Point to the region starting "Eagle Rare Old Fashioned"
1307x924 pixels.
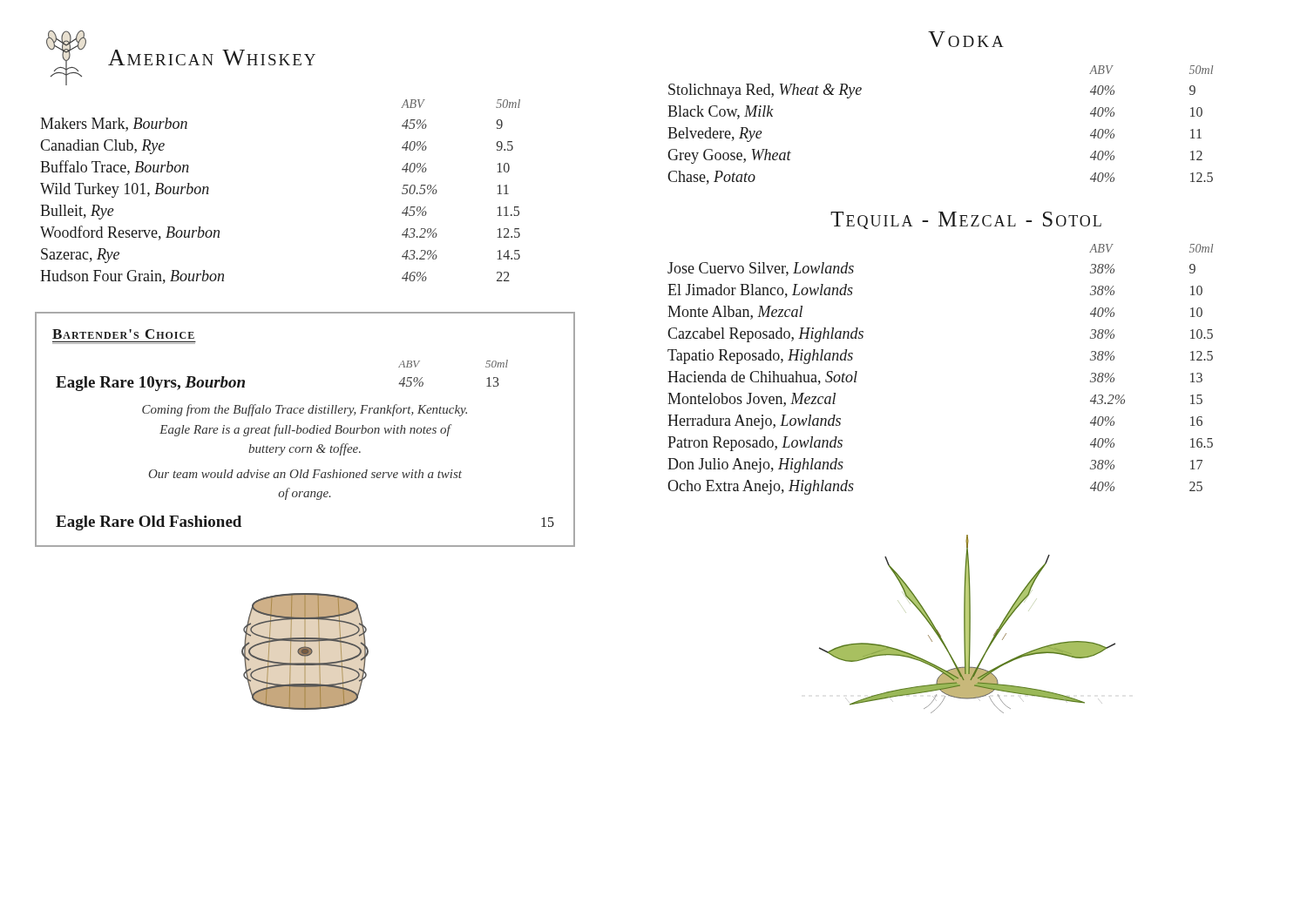(x=142, y=525)
